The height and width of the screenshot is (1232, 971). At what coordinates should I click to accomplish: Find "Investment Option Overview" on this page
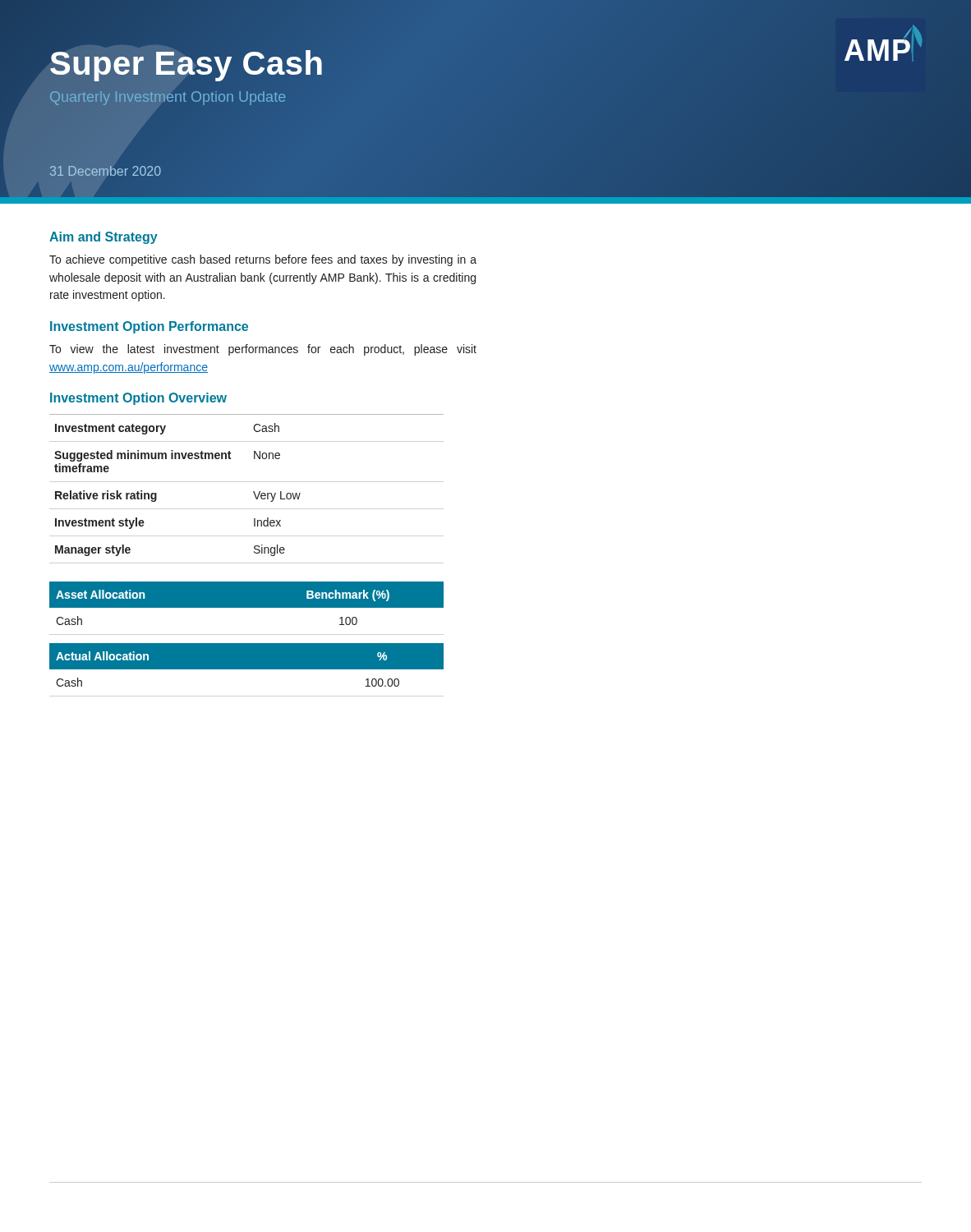(x=138, y=398)
